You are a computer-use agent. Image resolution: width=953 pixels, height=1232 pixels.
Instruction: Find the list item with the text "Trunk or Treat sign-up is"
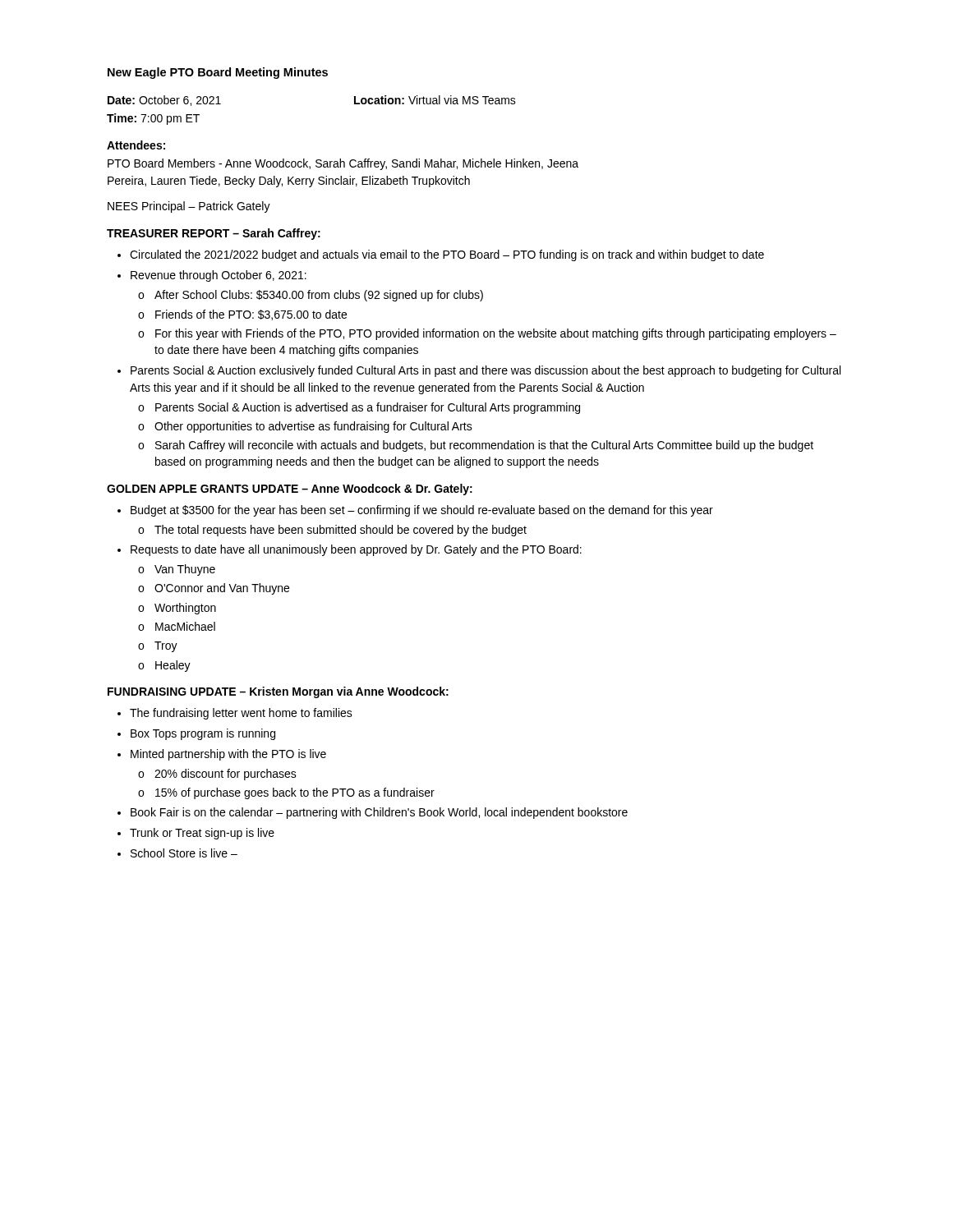(x=202, y=834)
